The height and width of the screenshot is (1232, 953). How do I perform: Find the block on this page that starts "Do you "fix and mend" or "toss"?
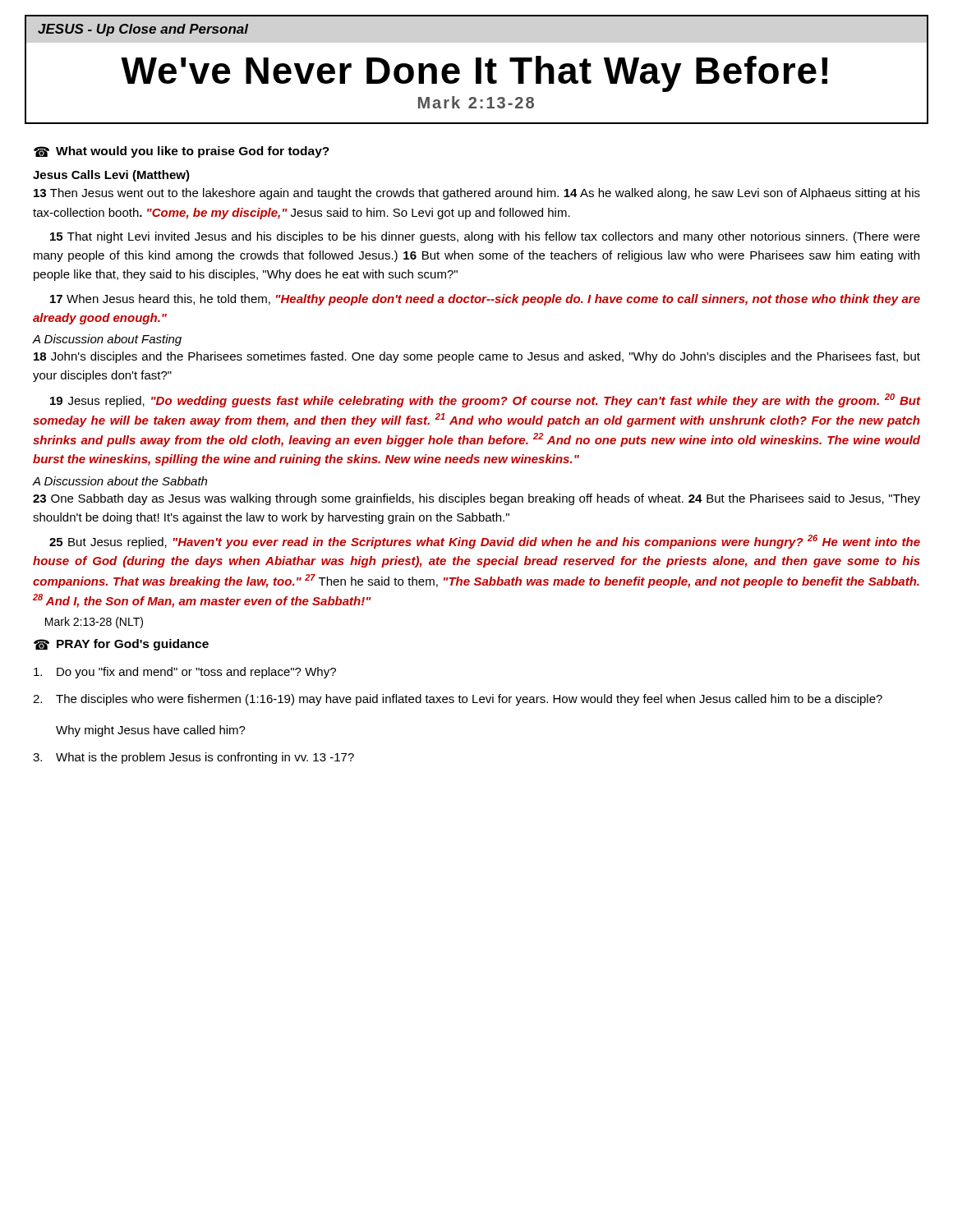(x=185, y=673)
